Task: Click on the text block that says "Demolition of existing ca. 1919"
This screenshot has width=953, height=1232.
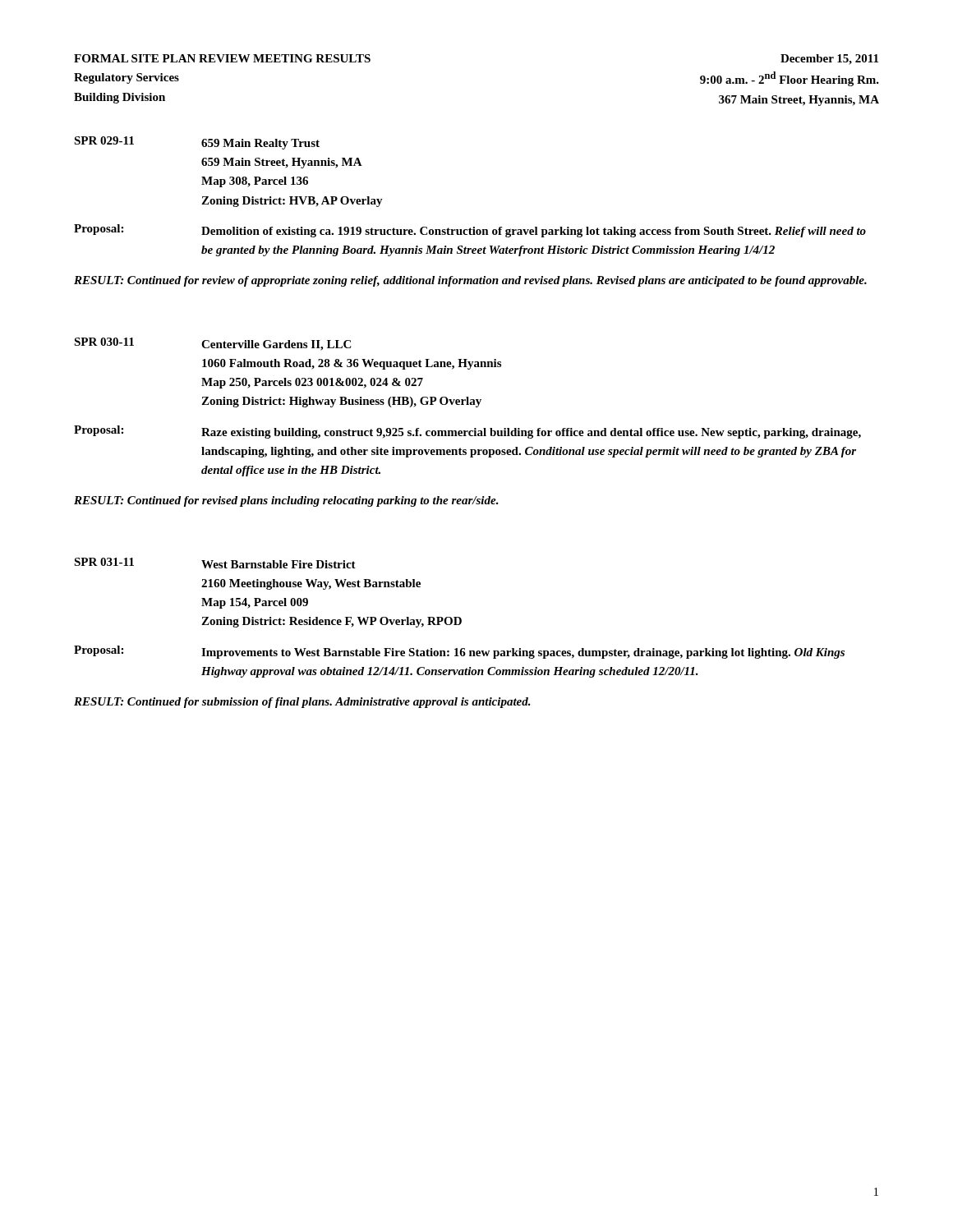Action: [x=534, y=240]
